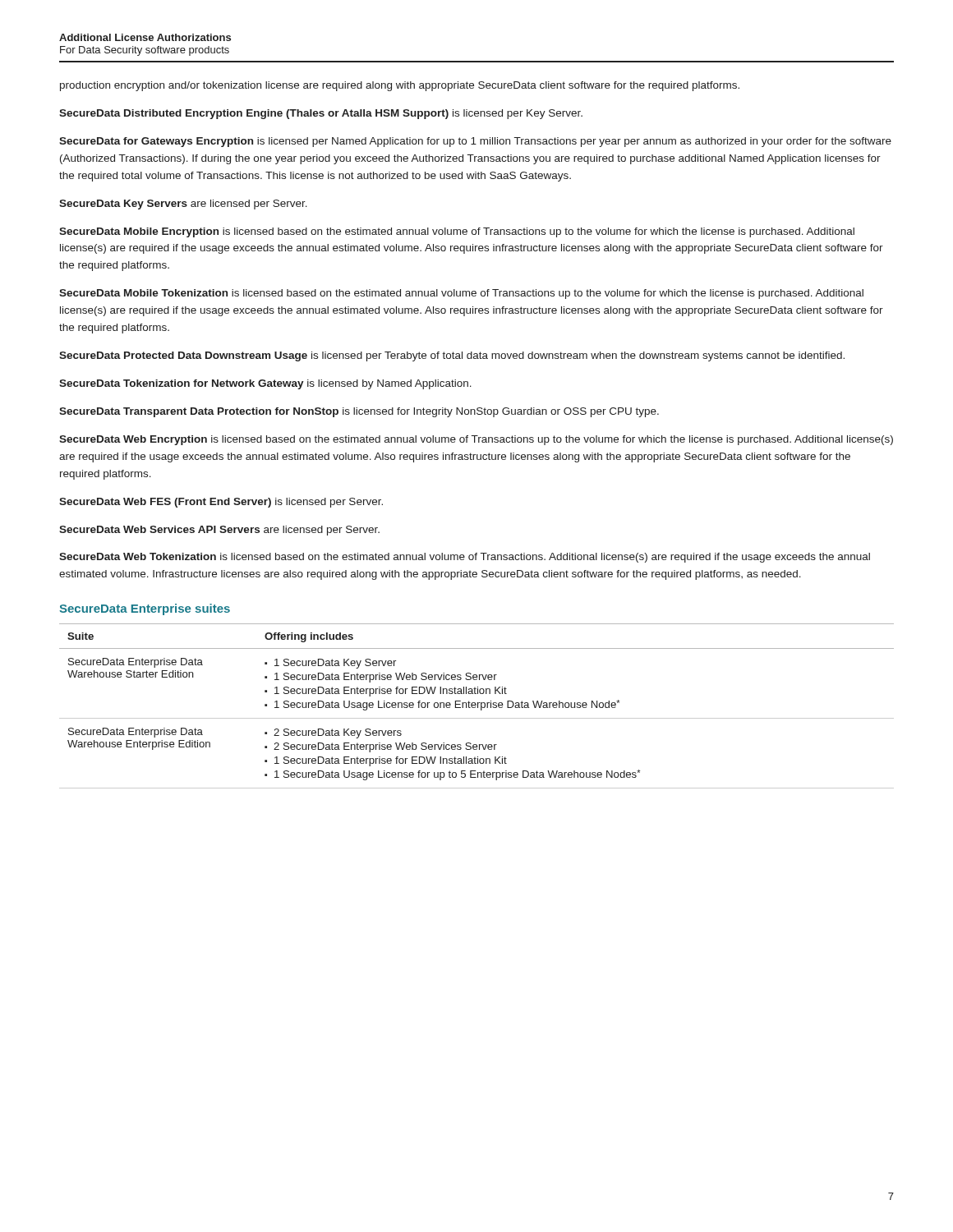Find the region starting "SecureData for Gateways Encryption is"

pos(475,158)
